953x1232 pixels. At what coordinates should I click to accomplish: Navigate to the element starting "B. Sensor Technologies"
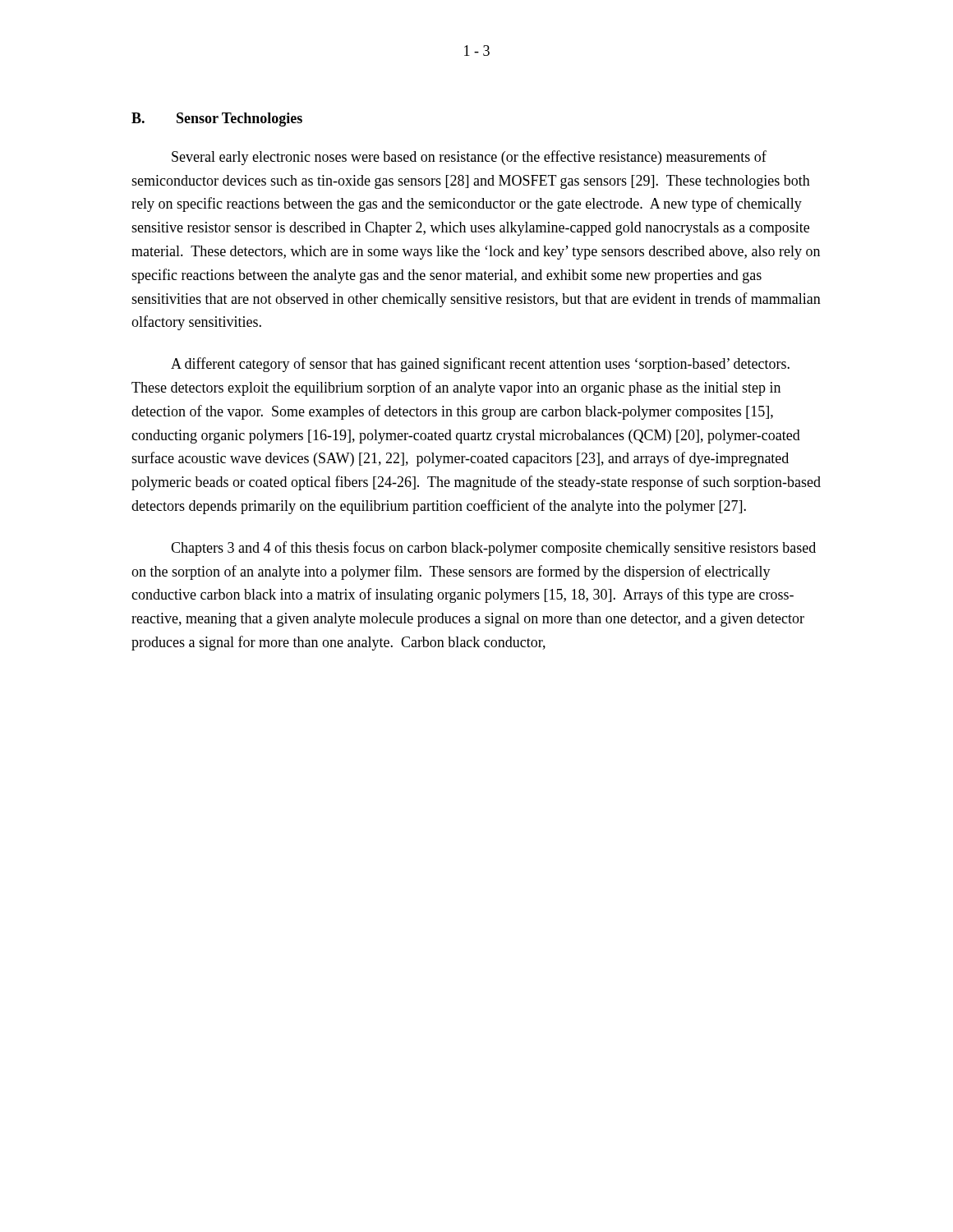(x=217, y=119)
